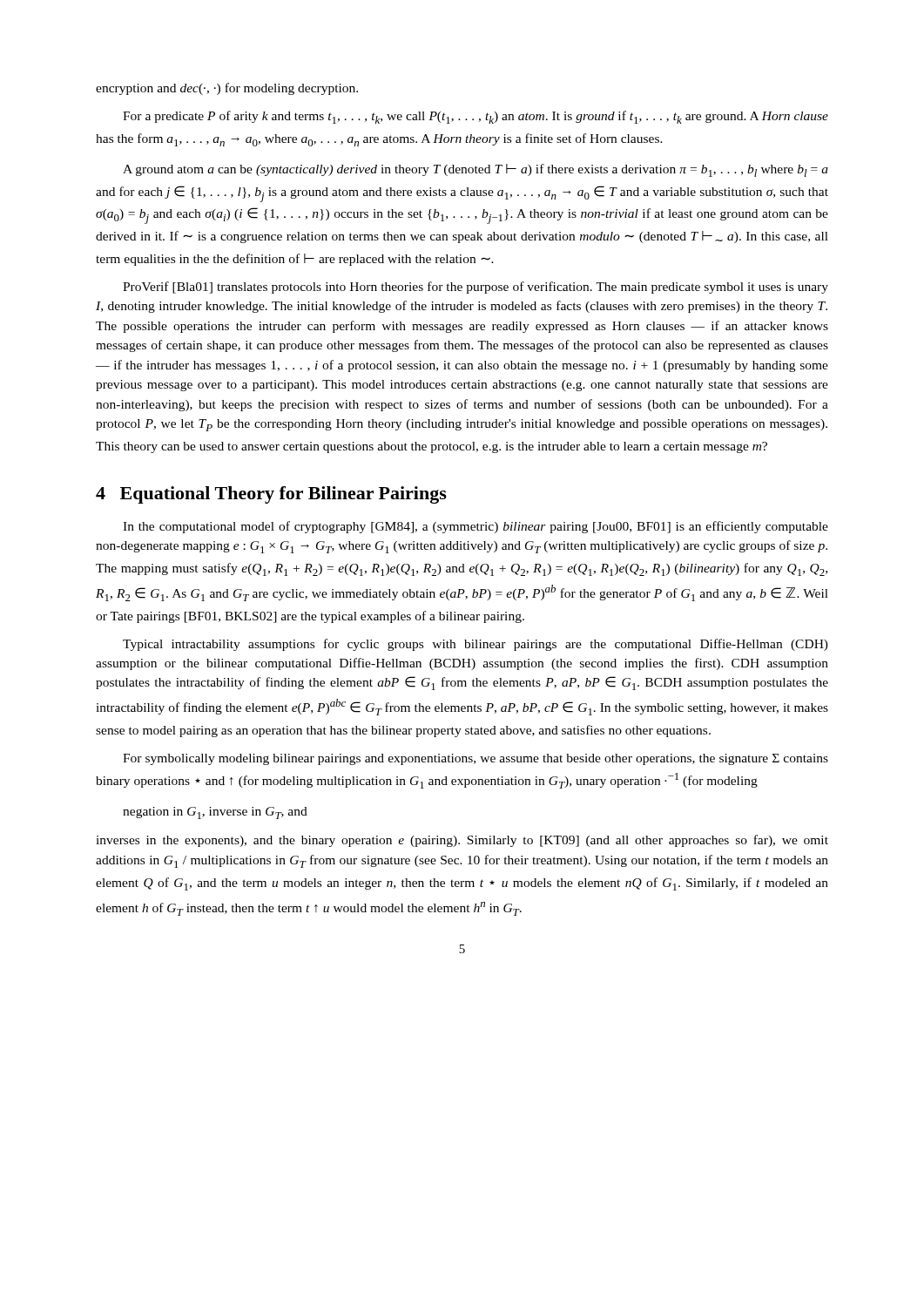Click the passage that begins "A ground atom a can"
This screenshot has width=924, height=1307.
click(x=462, y=214)
